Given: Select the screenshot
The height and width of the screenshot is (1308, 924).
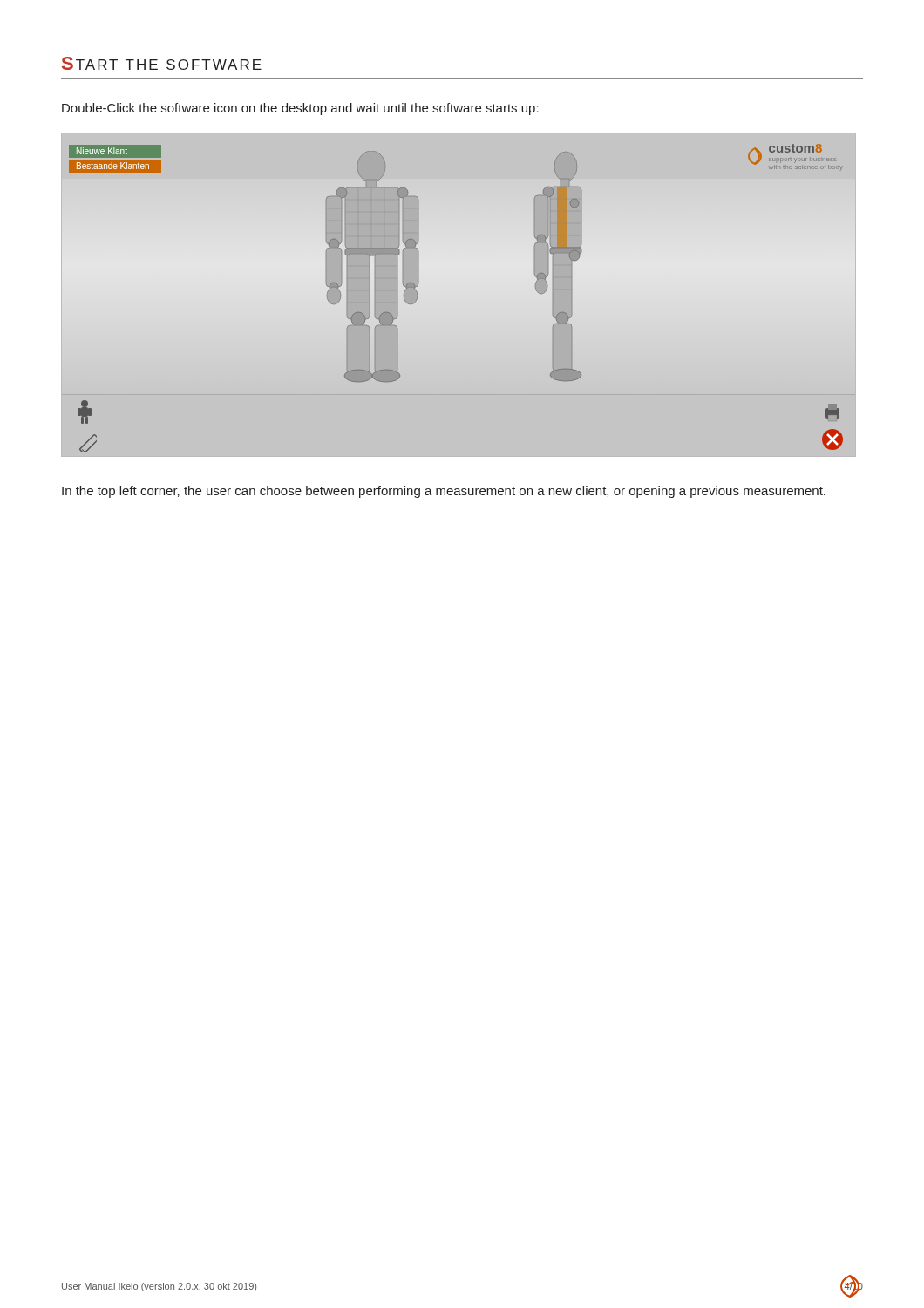Looking at the screenshot, I should coord(458,294).
